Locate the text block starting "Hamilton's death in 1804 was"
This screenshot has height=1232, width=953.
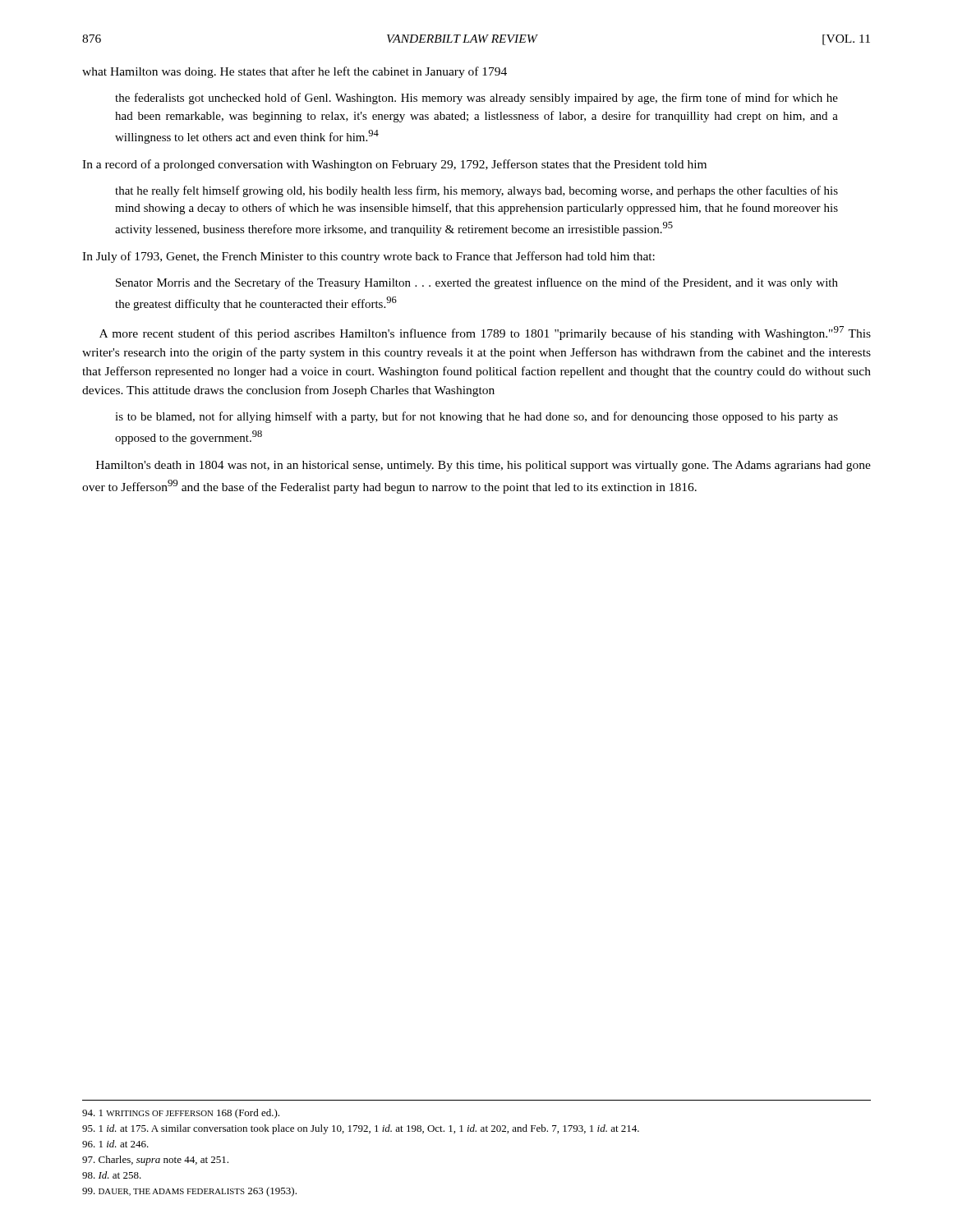(x=476, y=475)
